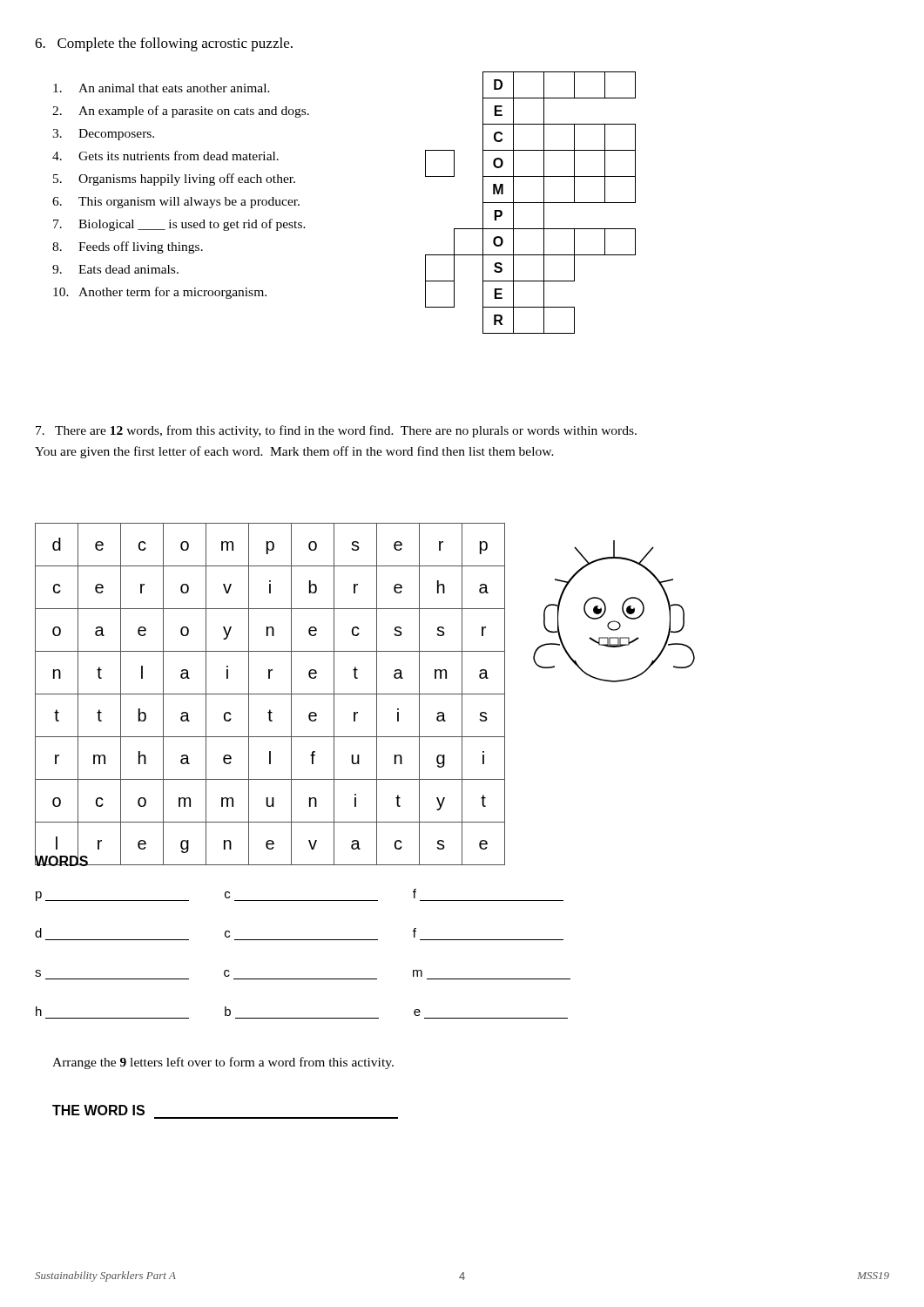The height and width of the screenshot is (1307, 924).
Task: Find "THE WORD IS" on this page
Action: [x=225, y=1109]
